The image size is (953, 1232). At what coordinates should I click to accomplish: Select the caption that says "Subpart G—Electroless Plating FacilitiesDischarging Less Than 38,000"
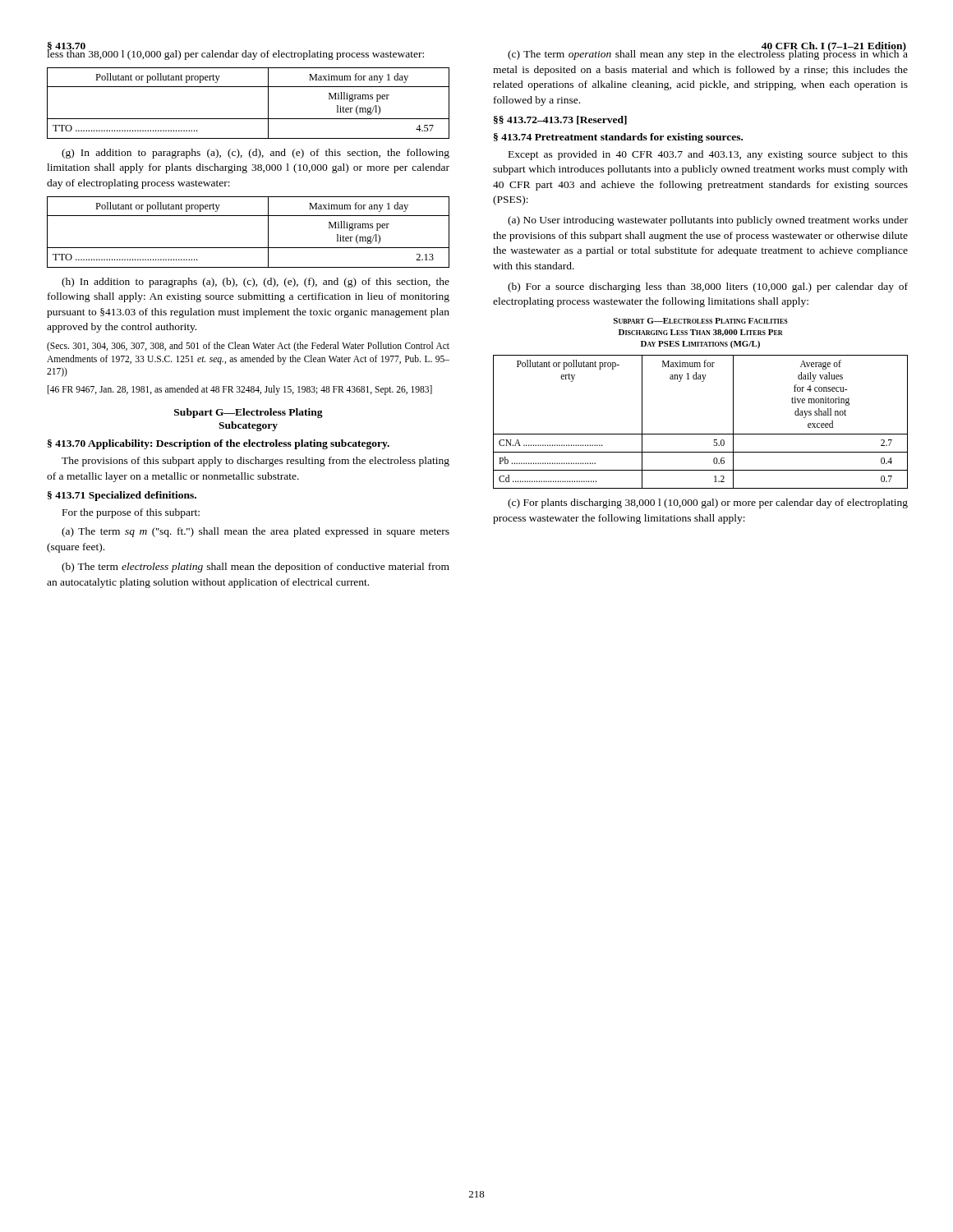pyautogui.click(x=700, y=332)
